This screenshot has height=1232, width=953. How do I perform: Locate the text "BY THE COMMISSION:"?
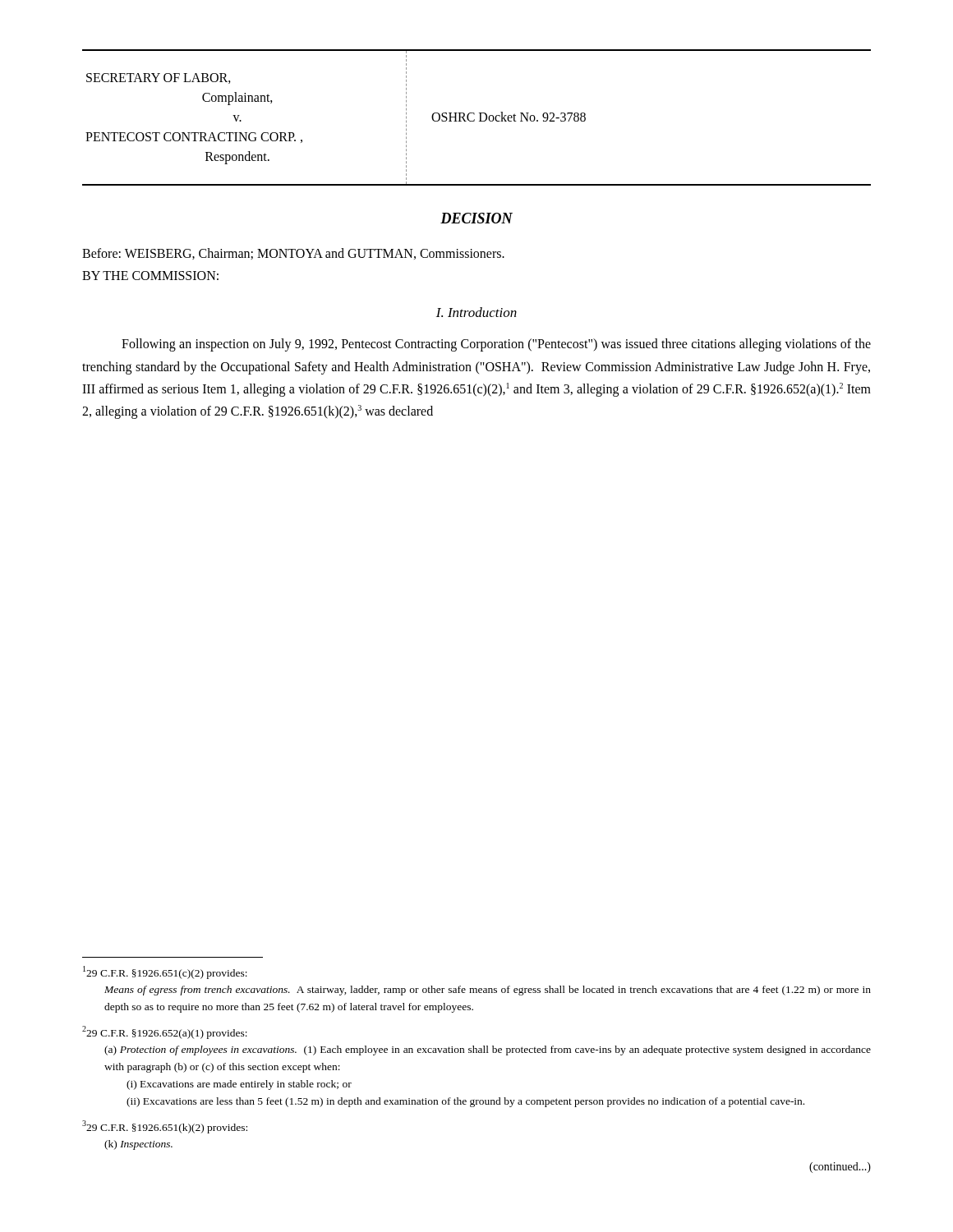(151, 276)
